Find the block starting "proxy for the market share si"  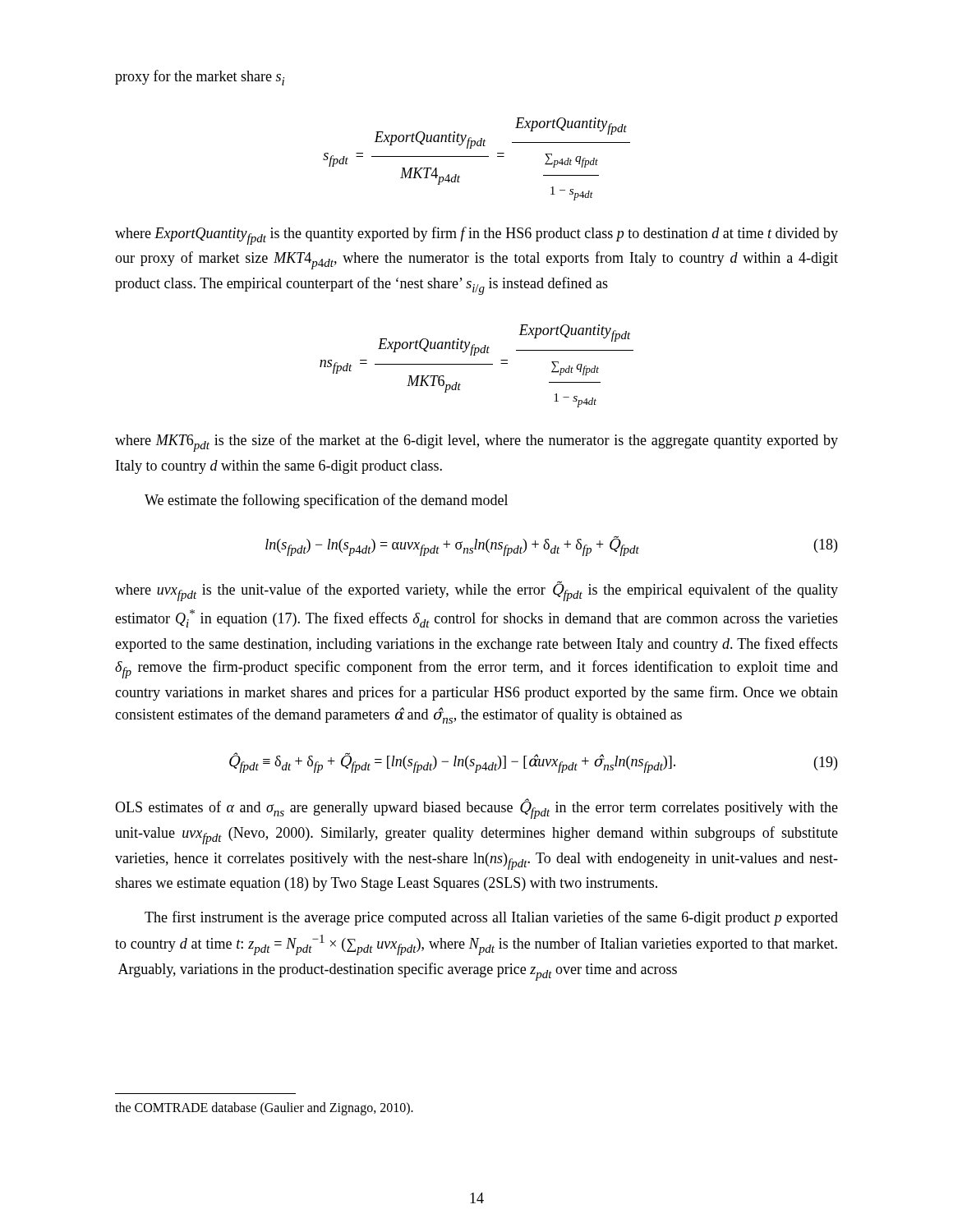point(200,78)
